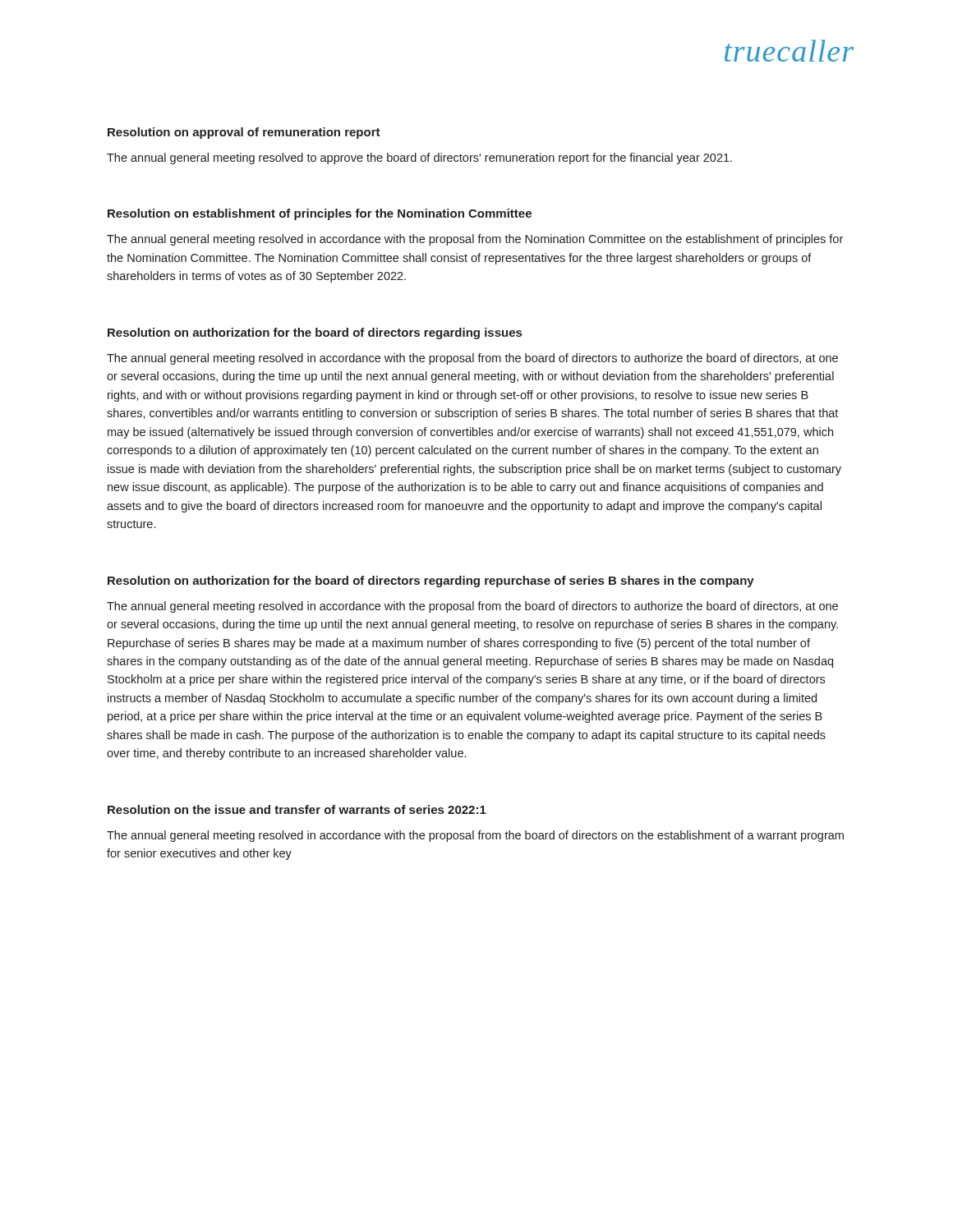The width and height of the screenshot is (953, 1232).
Task: Find the section header on this page that starts "Resolution on approval of"
Action: pyautogui.click(x=243, y=132)
